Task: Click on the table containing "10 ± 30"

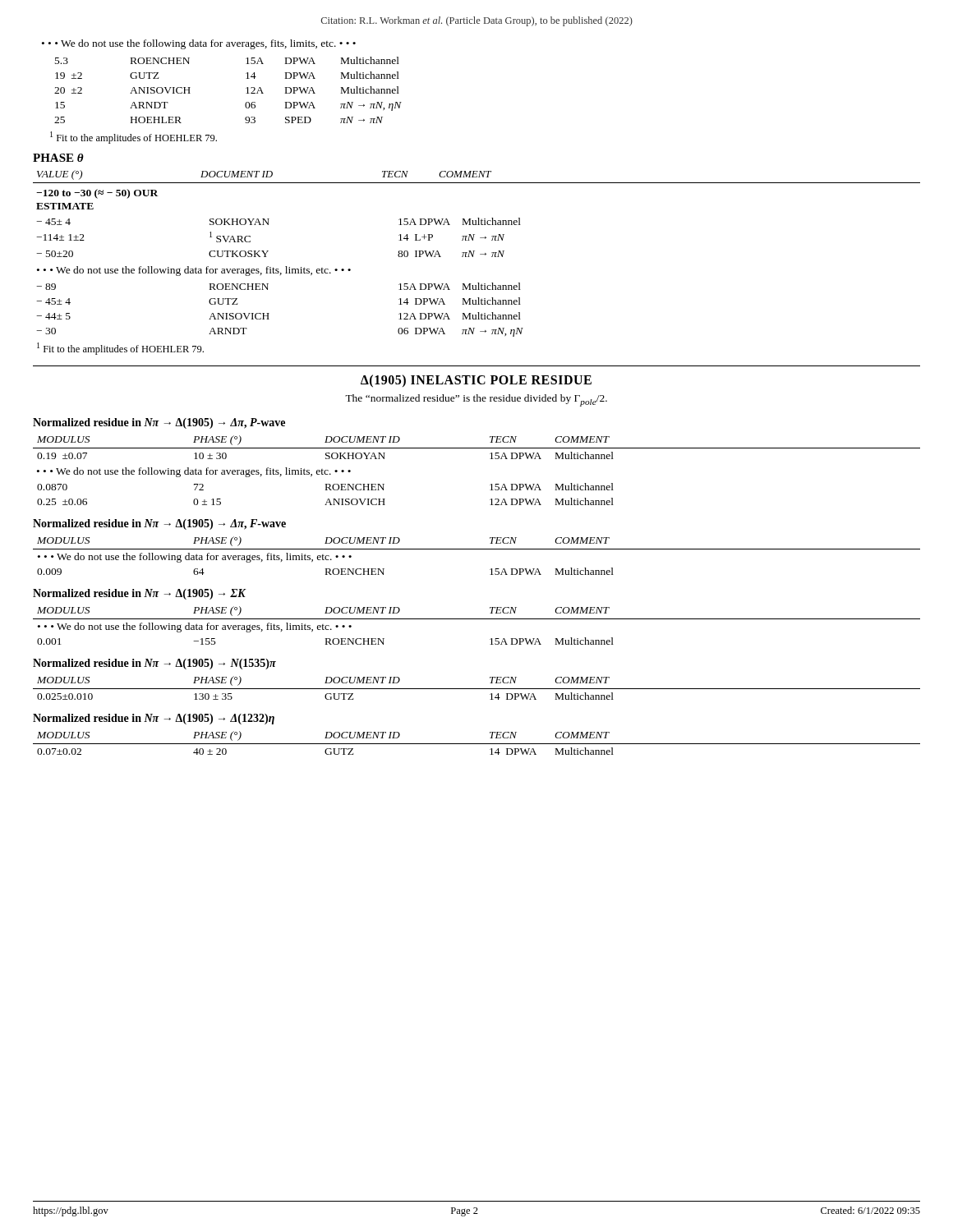Action: pos(476,447)
